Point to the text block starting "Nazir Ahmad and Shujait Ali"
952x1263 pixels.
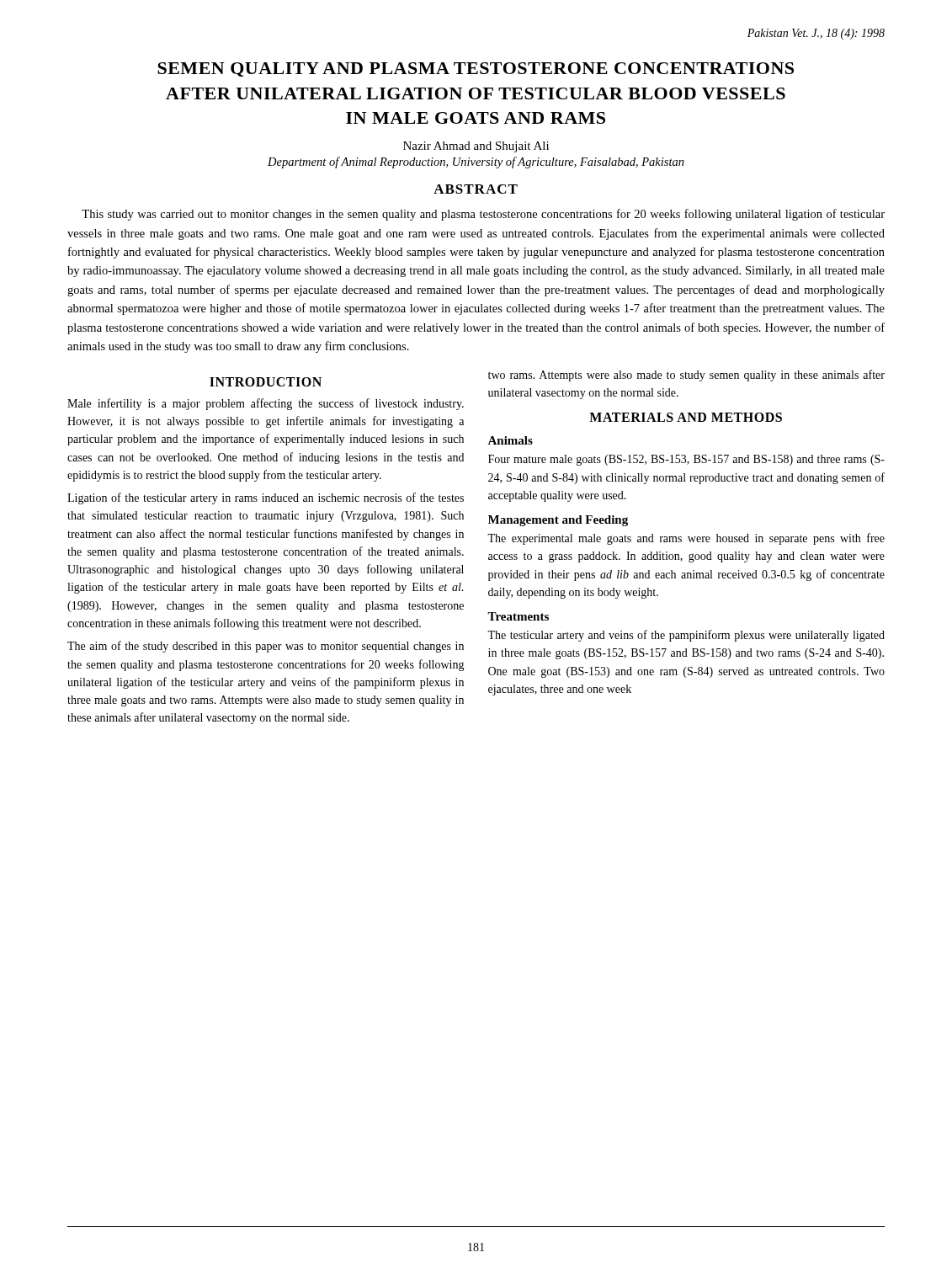click(476, 146)
